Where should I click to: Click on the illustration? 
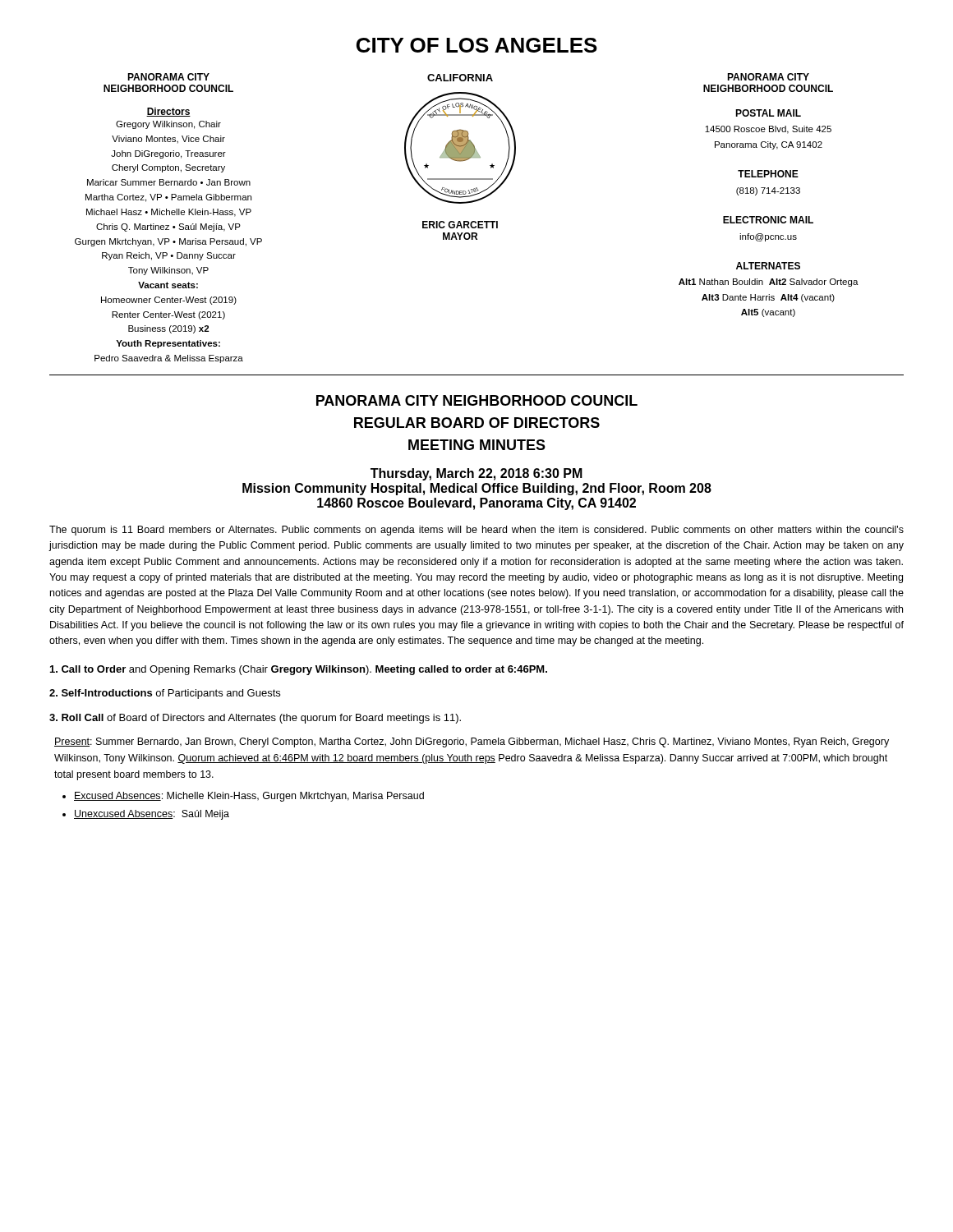[x=460, y=149]
